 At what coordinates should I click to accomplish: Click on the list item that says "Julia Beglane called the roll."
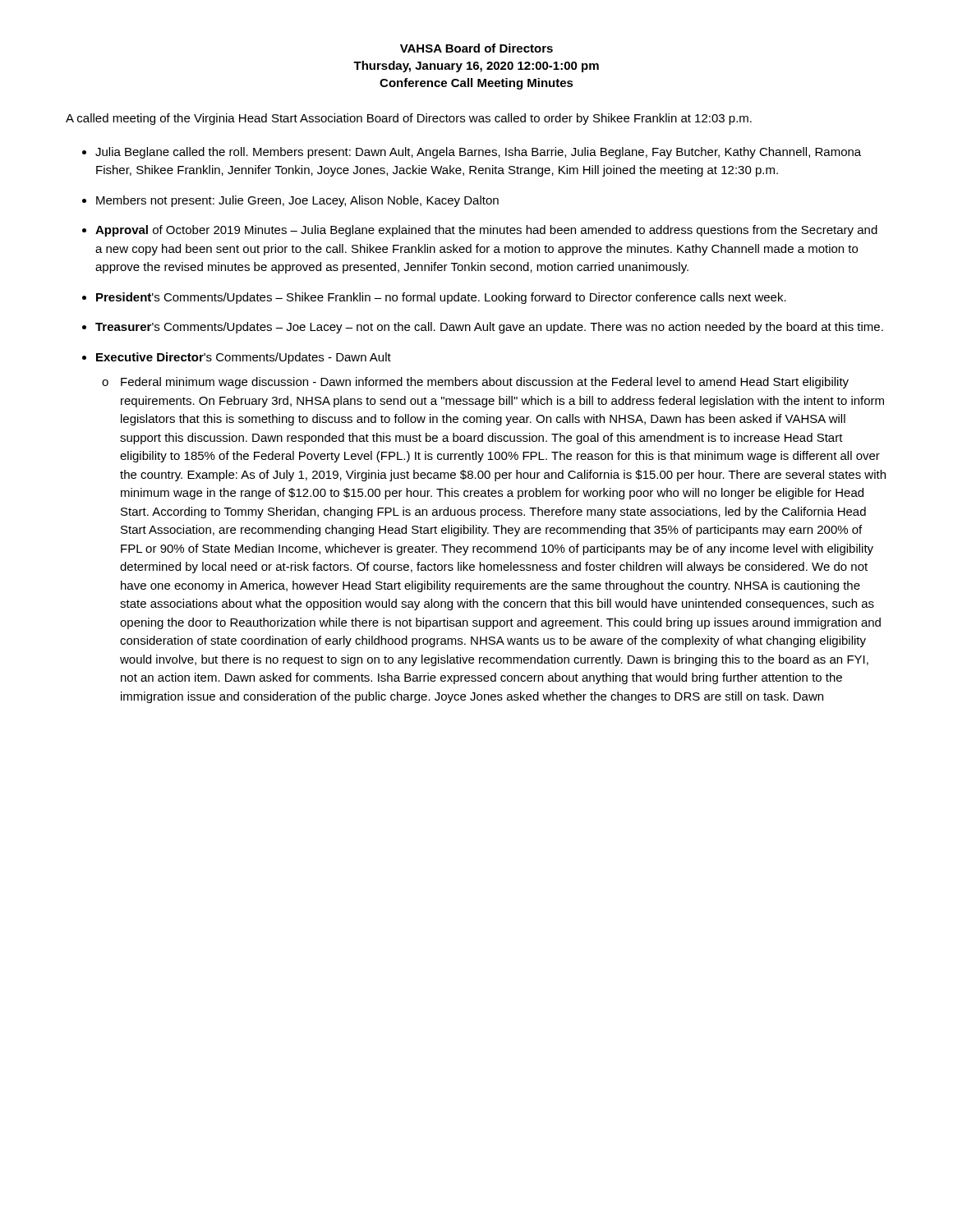tap(478, 160)
